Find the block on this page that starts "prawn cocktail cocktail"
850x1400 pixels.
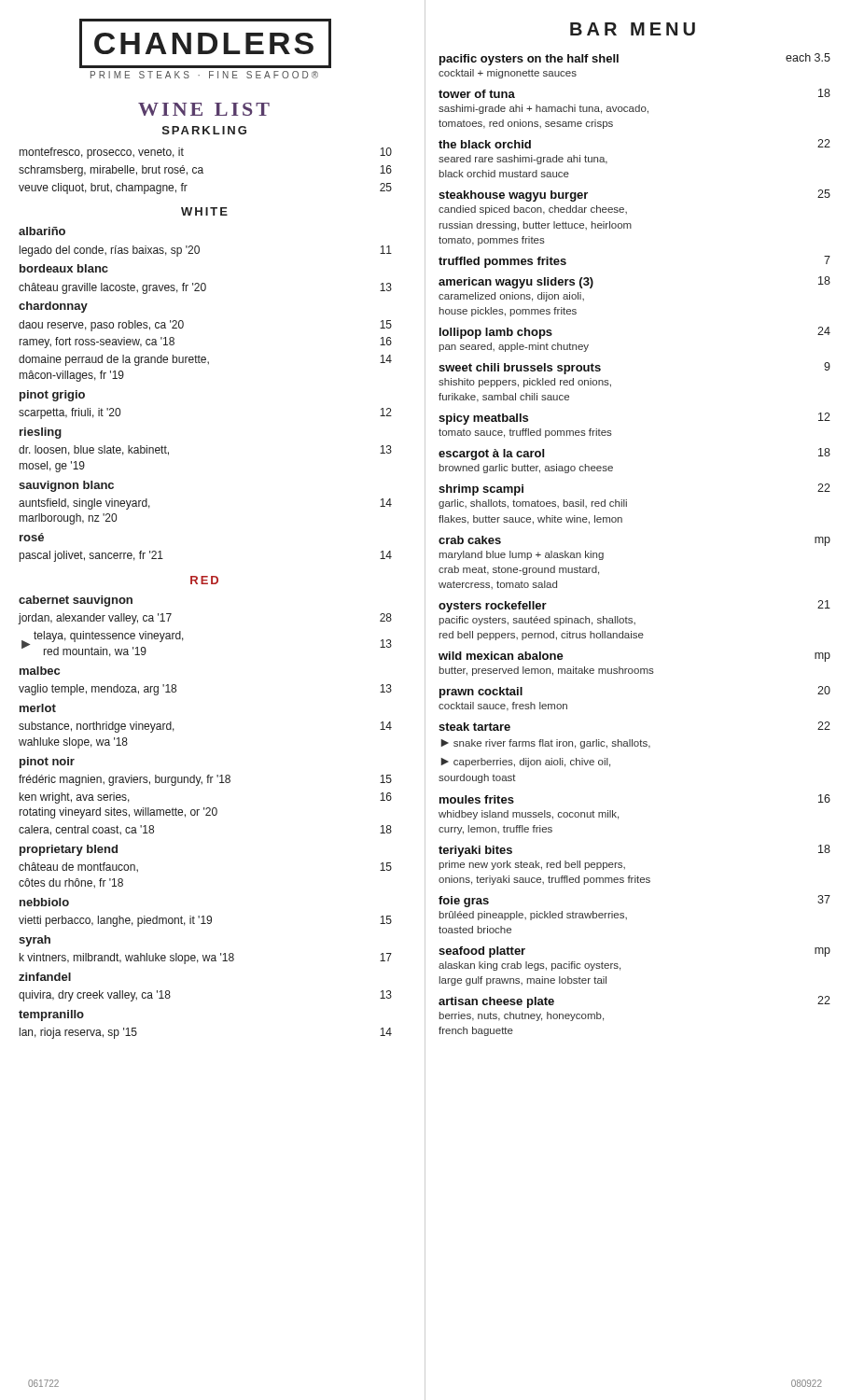point(487,692)
